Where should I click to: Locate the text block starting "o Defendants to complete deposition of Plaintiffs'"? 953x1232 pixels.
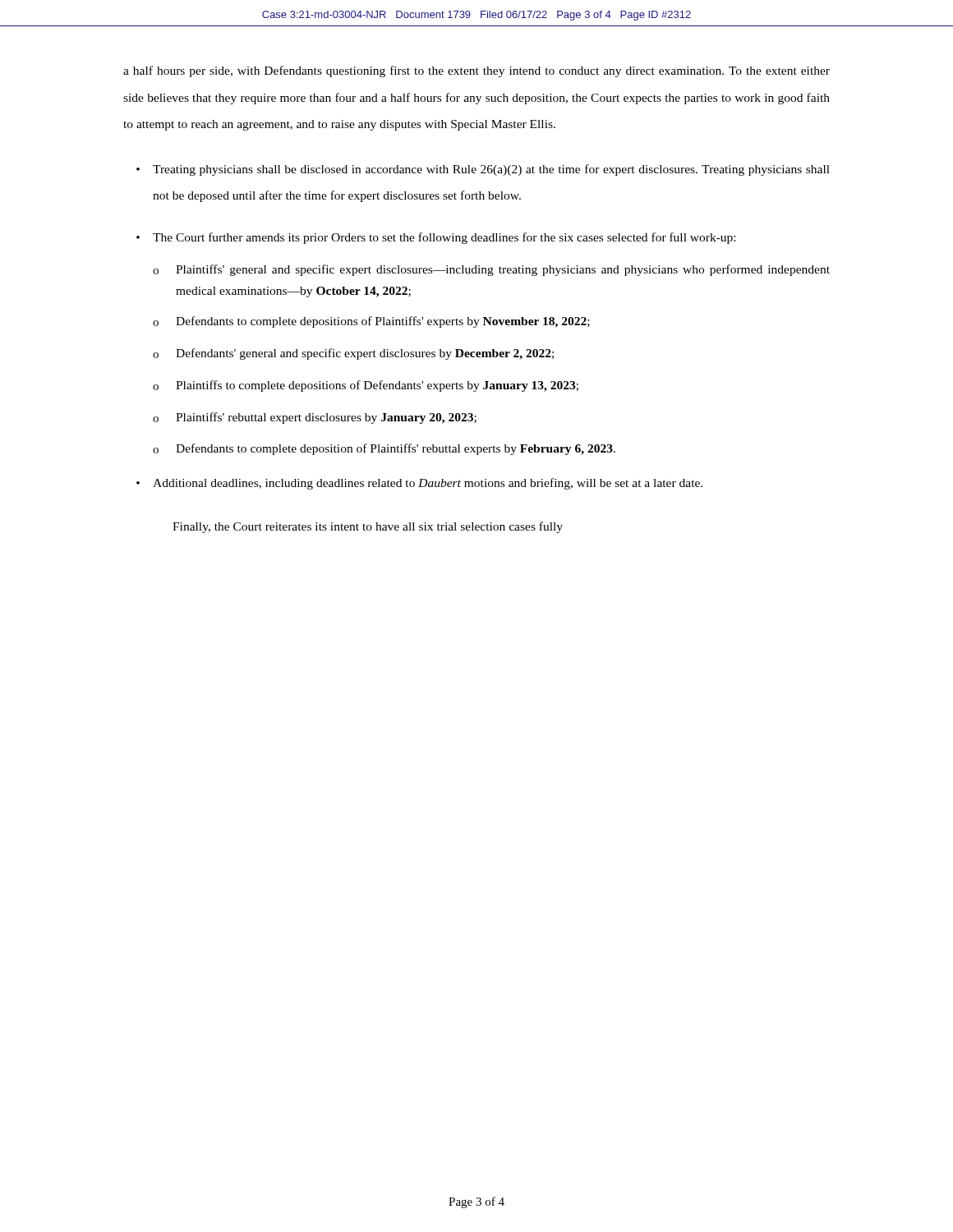[x=491, y=449]
